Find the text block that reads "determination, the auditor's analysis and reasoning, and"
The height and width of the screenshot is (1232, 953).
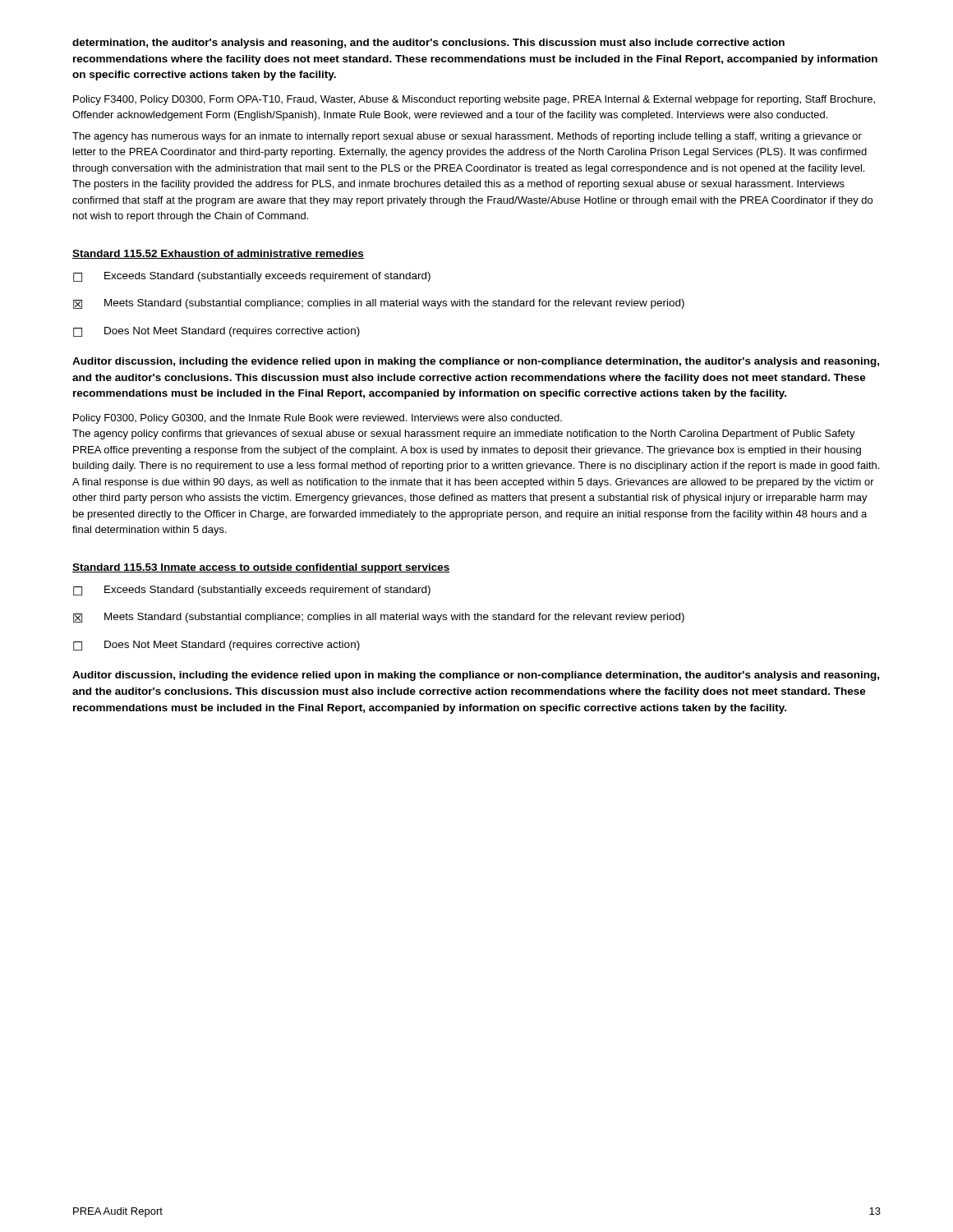(475, 58)
